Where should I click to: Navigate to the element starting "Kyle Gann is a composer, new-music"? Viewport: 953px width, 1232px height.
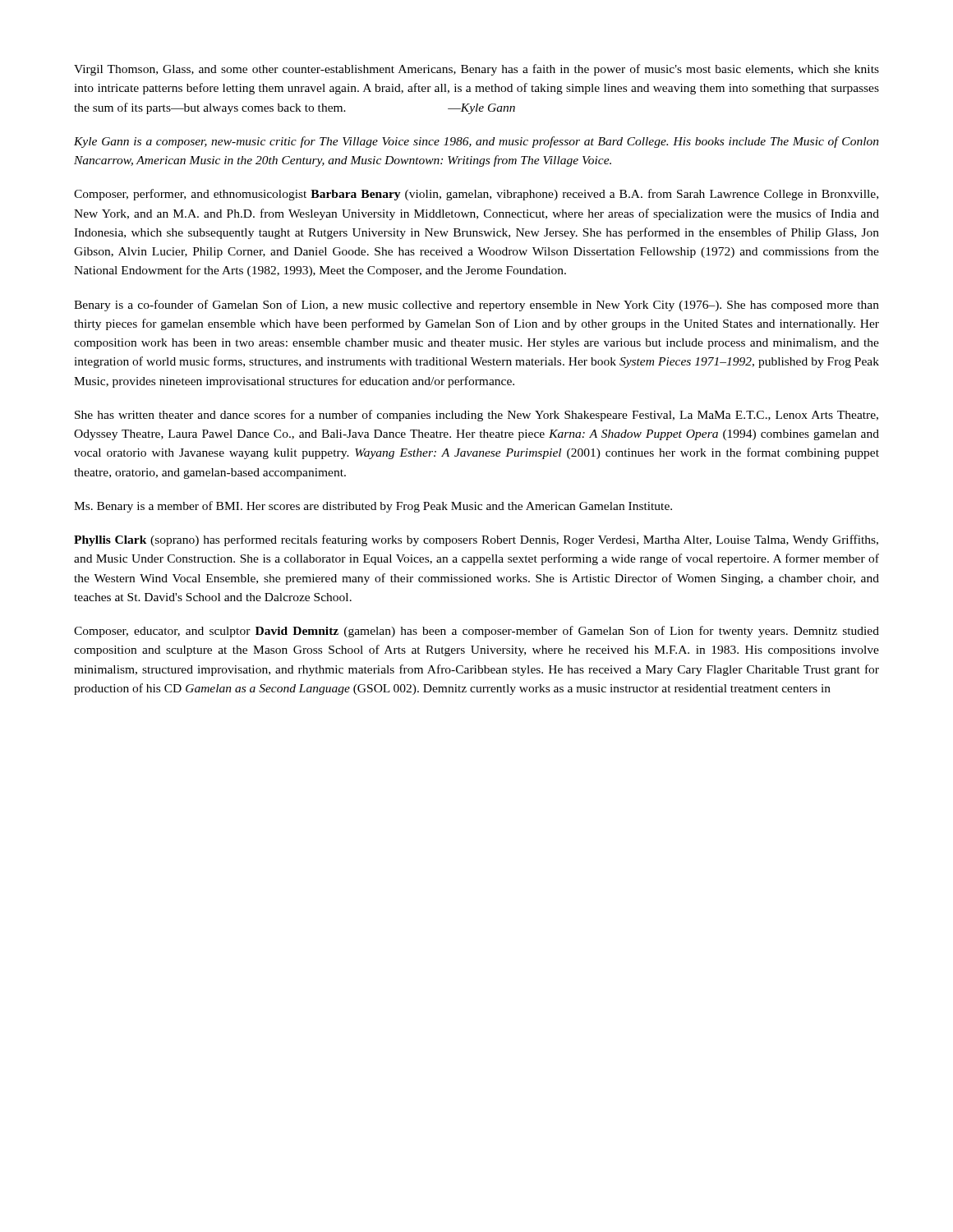(x=476, y=150)
